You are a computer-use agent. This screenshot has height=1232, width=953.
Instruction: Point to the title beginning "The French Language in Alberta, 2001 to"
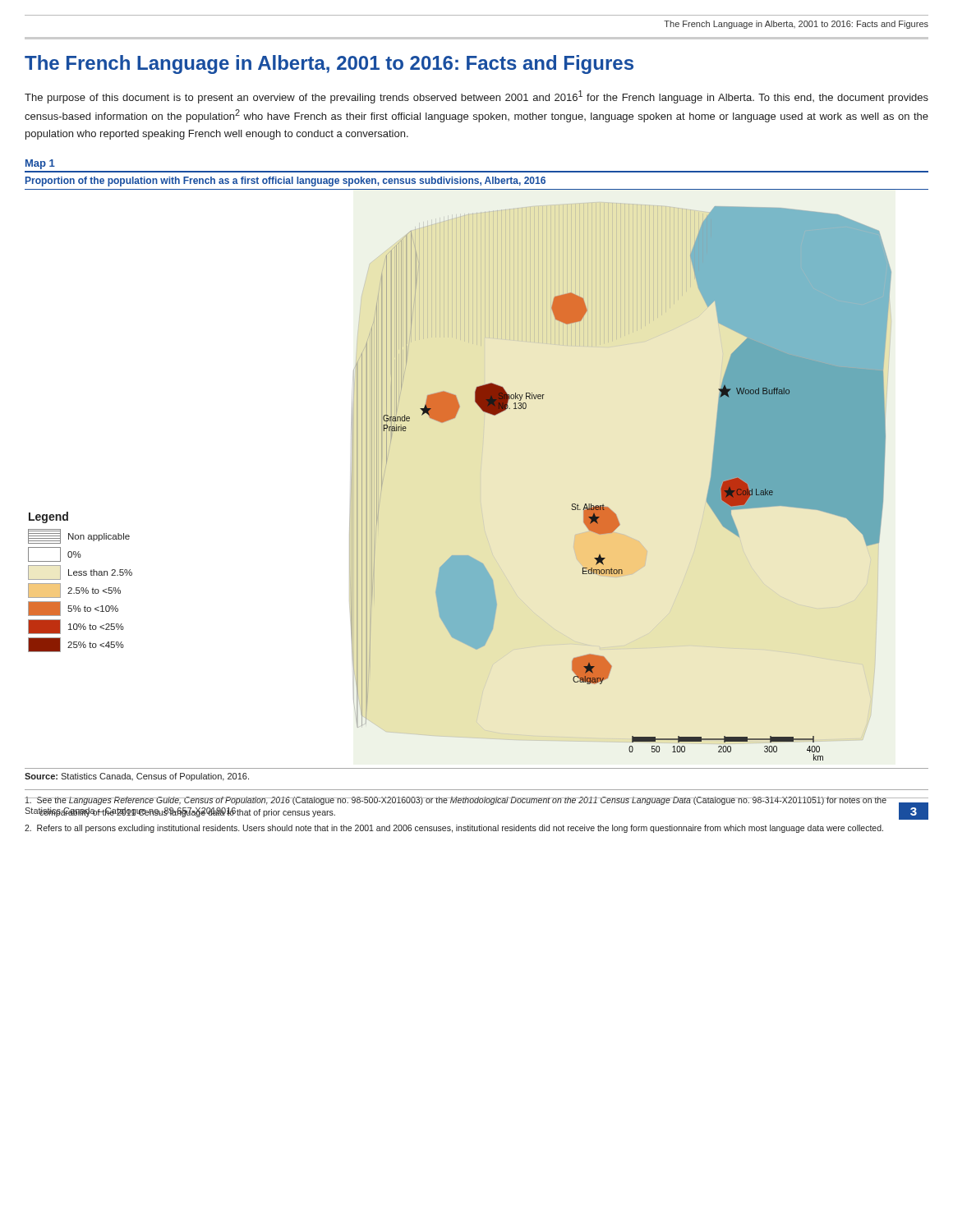tap(476, 63)
